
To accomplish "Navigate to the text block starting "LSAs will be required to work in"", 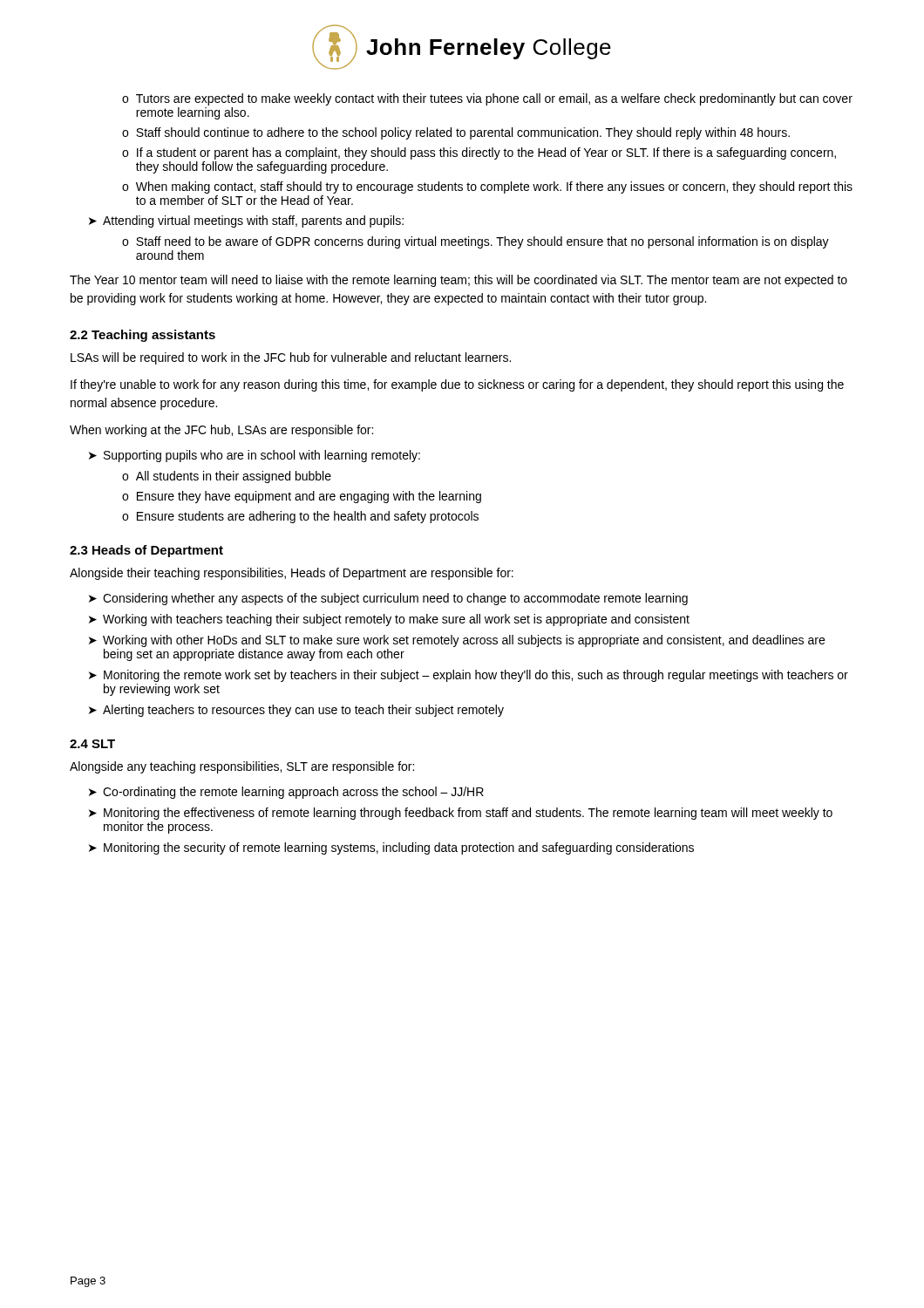I will (291, 358).
